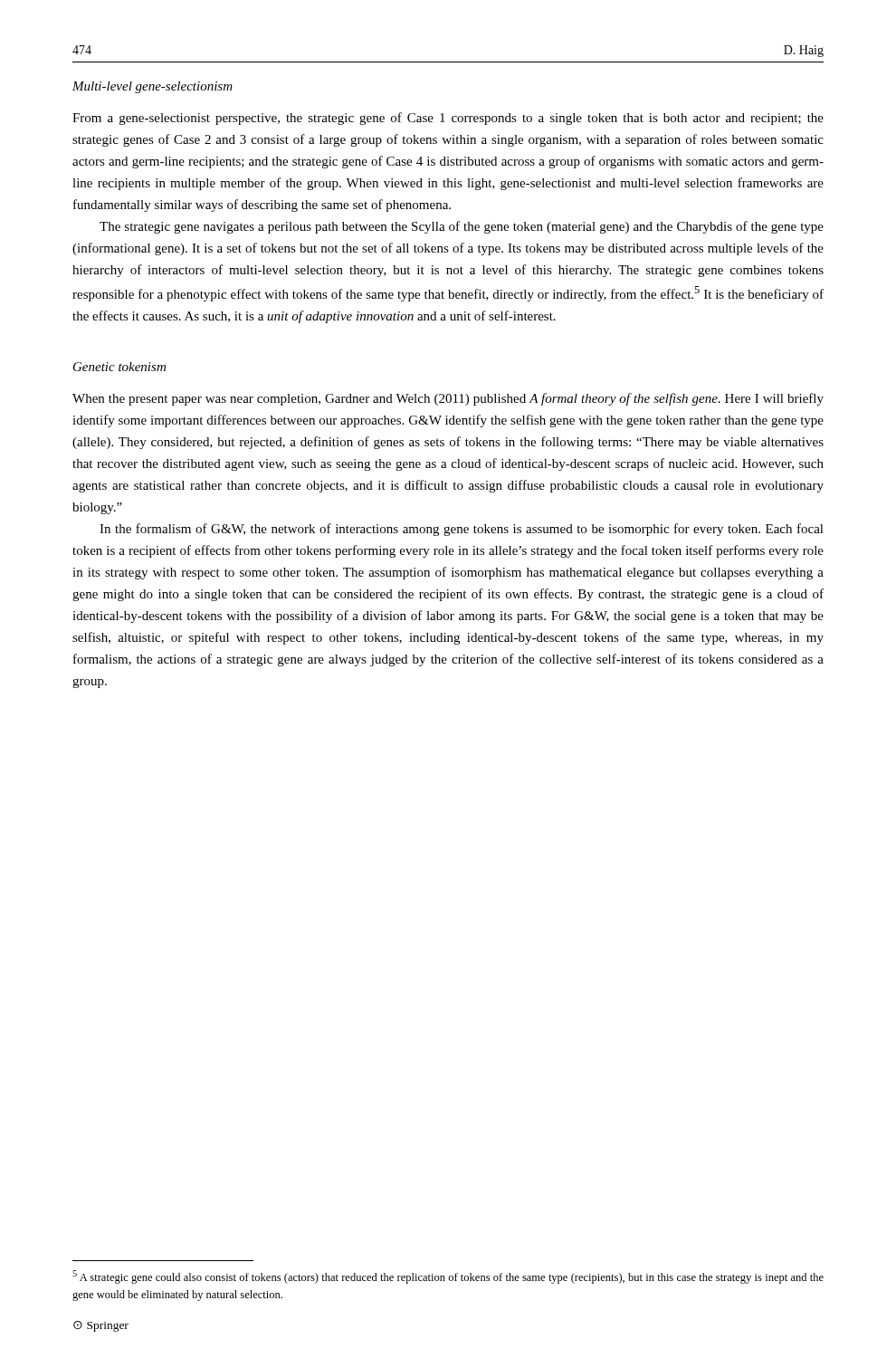
Task: Click on the footnote that reads "5 A strategic gene"
Action: tap(448, 1285)
